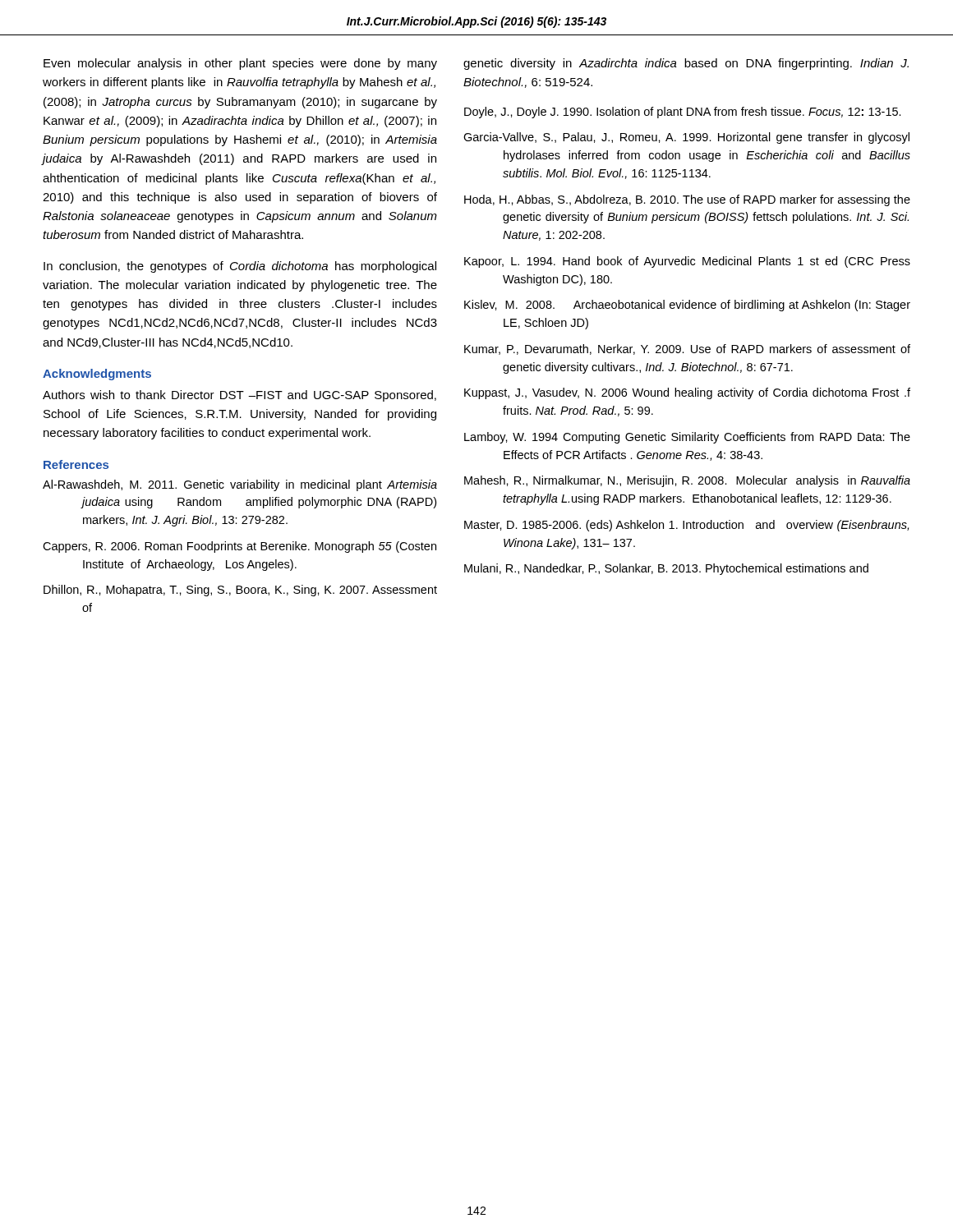This screenshot has width=953, height=1232.
Task: Point to the element starting "Kuppast, J., Vasudev, N."
Action: (x=687, y=402)
